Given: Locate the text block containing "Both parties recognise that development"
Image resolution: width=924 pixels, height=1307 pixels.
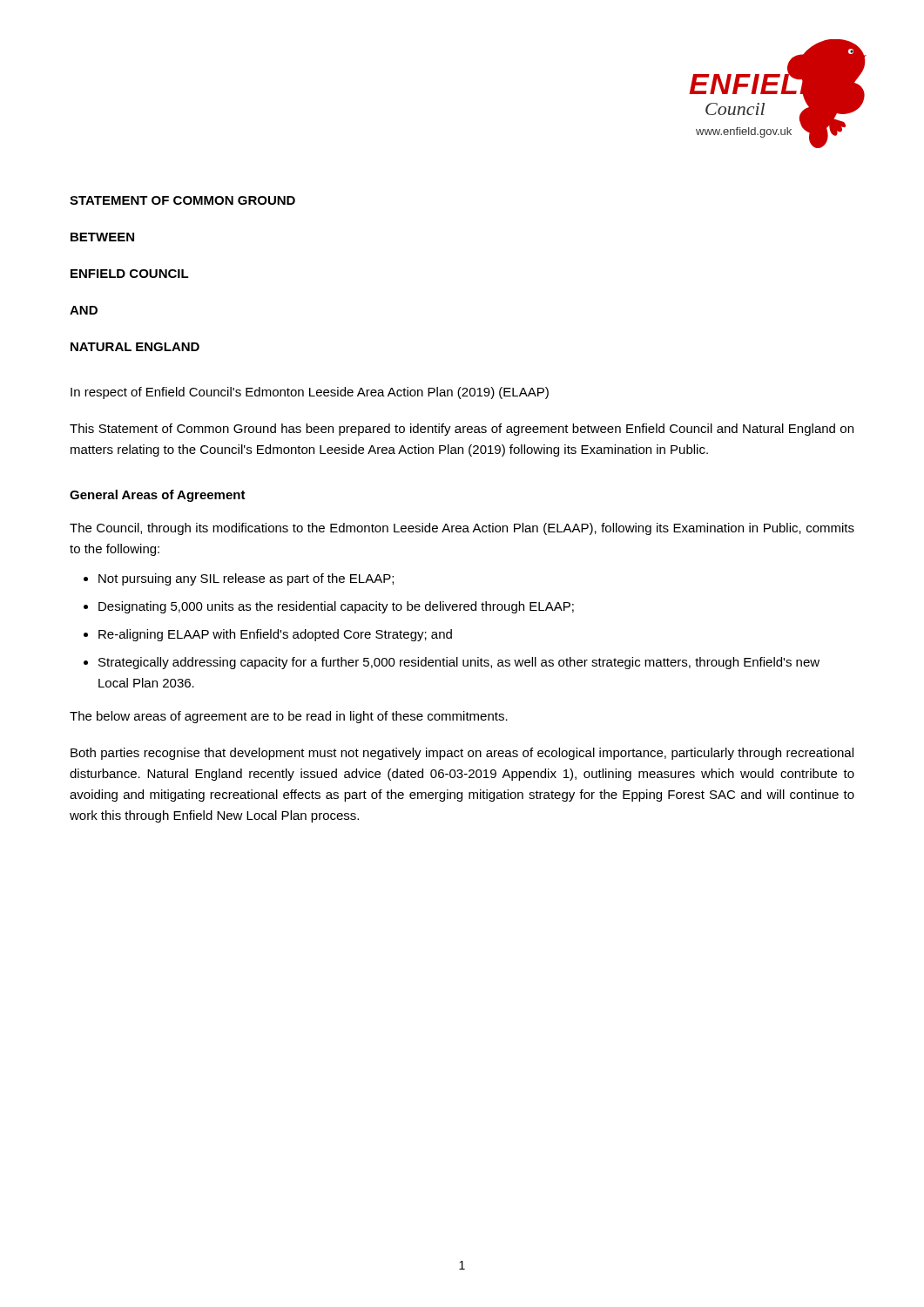Looking at the screenshot, I should tap(462, 784).
